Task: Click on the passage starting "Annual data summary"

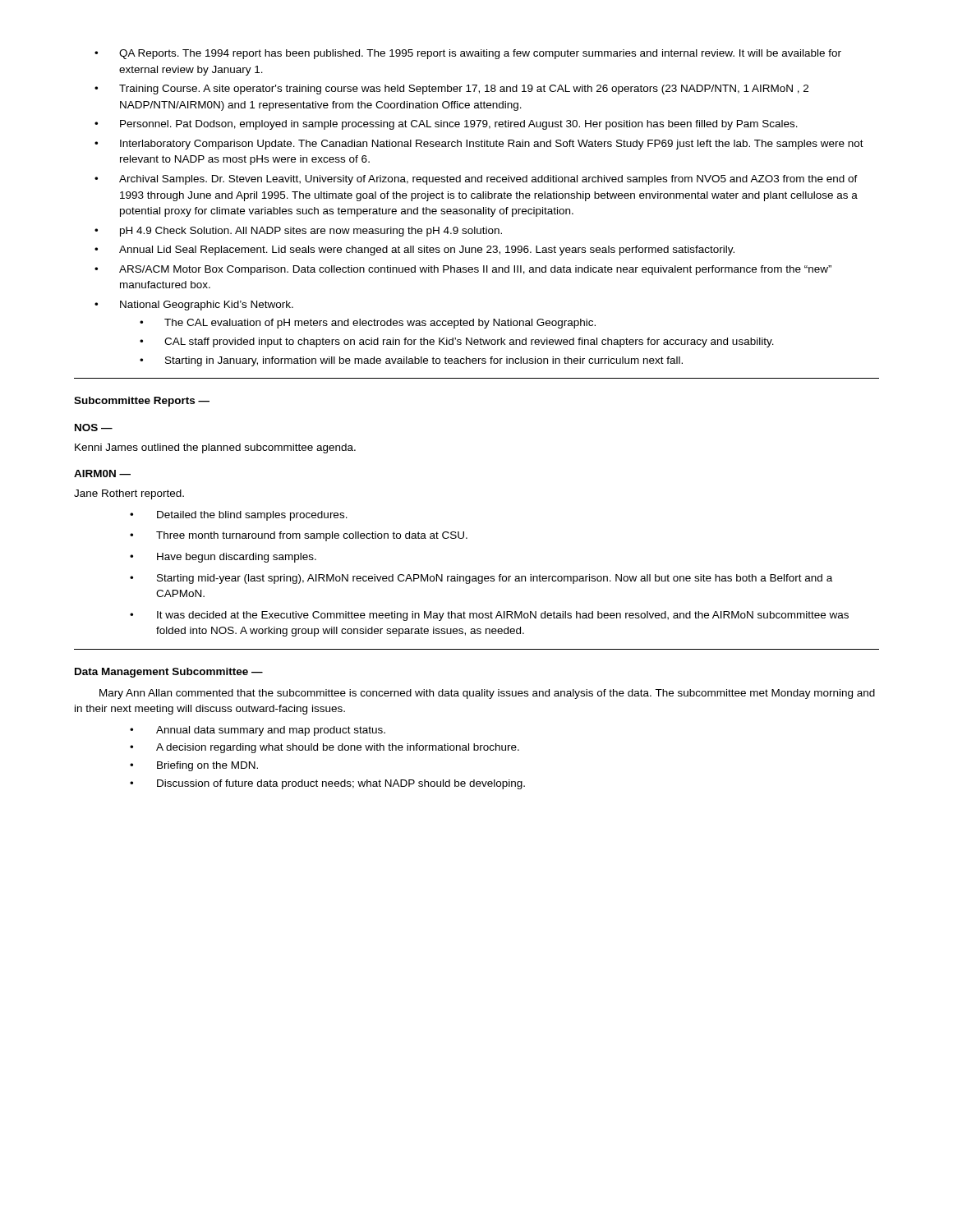Action: [271, 730]
